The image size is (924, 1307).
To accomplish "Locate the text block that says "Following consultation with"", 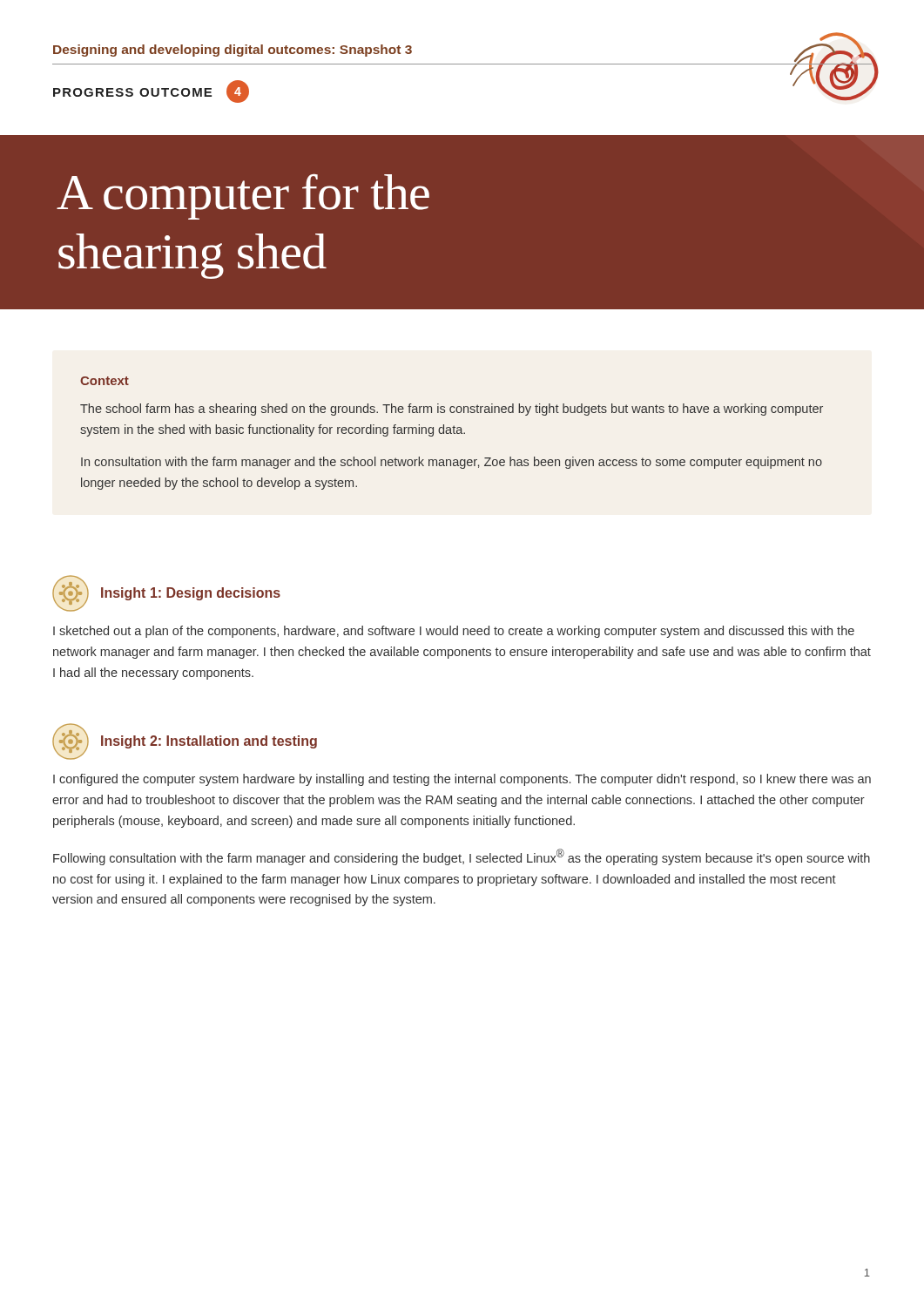I will pos(461,877).
